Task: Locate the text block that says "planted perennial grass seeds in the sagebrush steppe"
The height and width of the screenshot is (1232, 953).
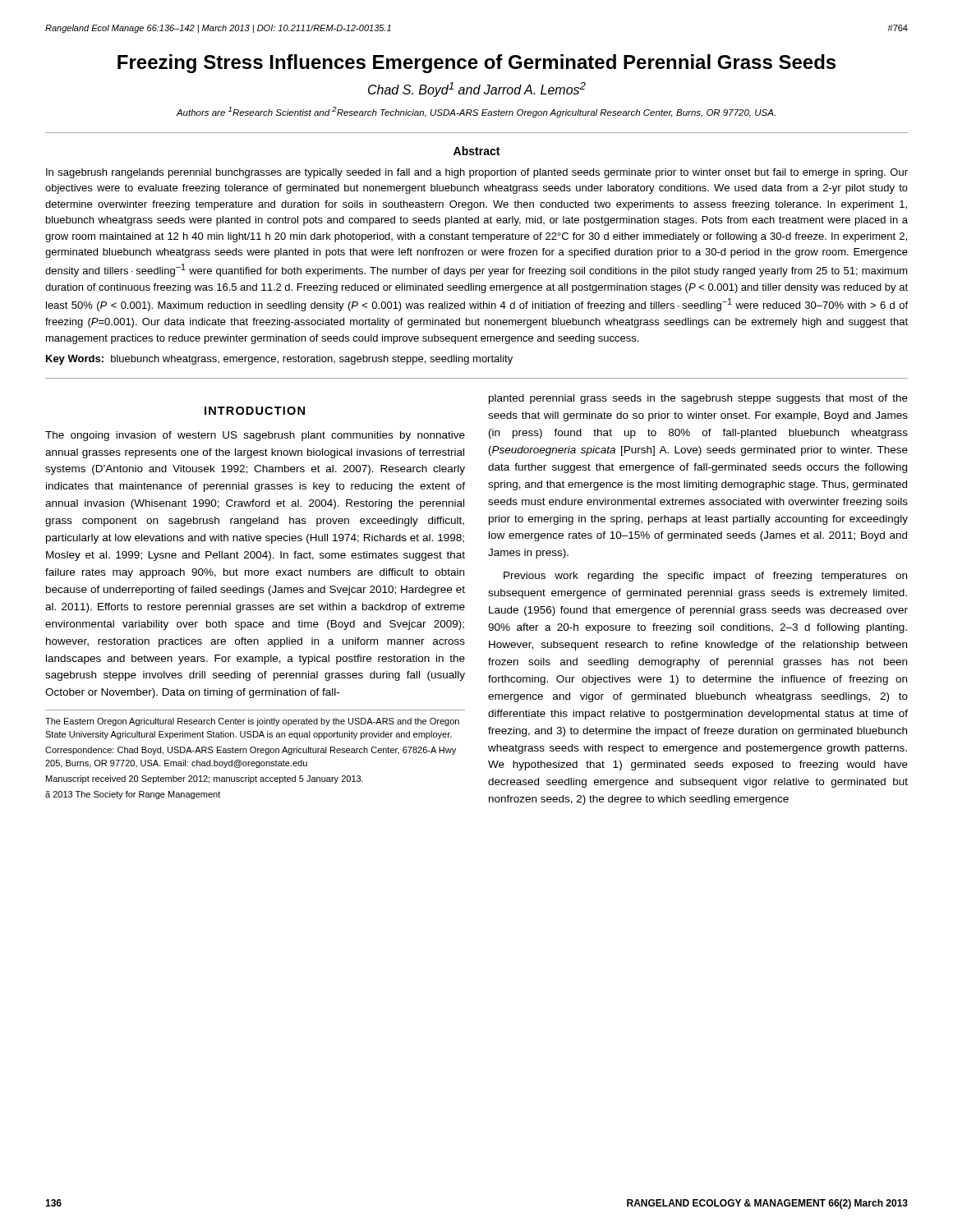Action: [x=698, y=599]
